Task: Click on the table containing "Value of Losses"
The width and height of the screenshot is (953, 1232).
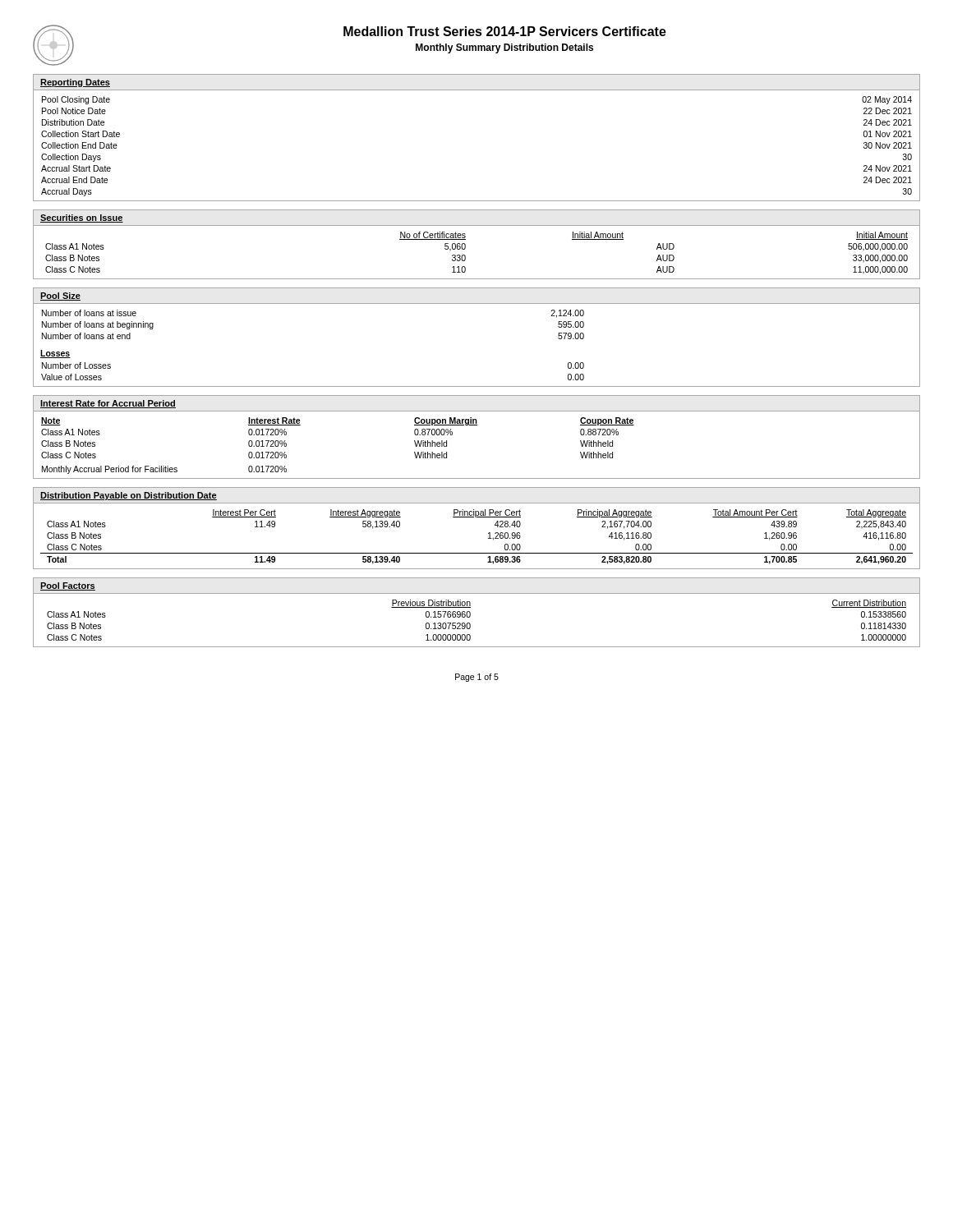Action: coord(476,371)
